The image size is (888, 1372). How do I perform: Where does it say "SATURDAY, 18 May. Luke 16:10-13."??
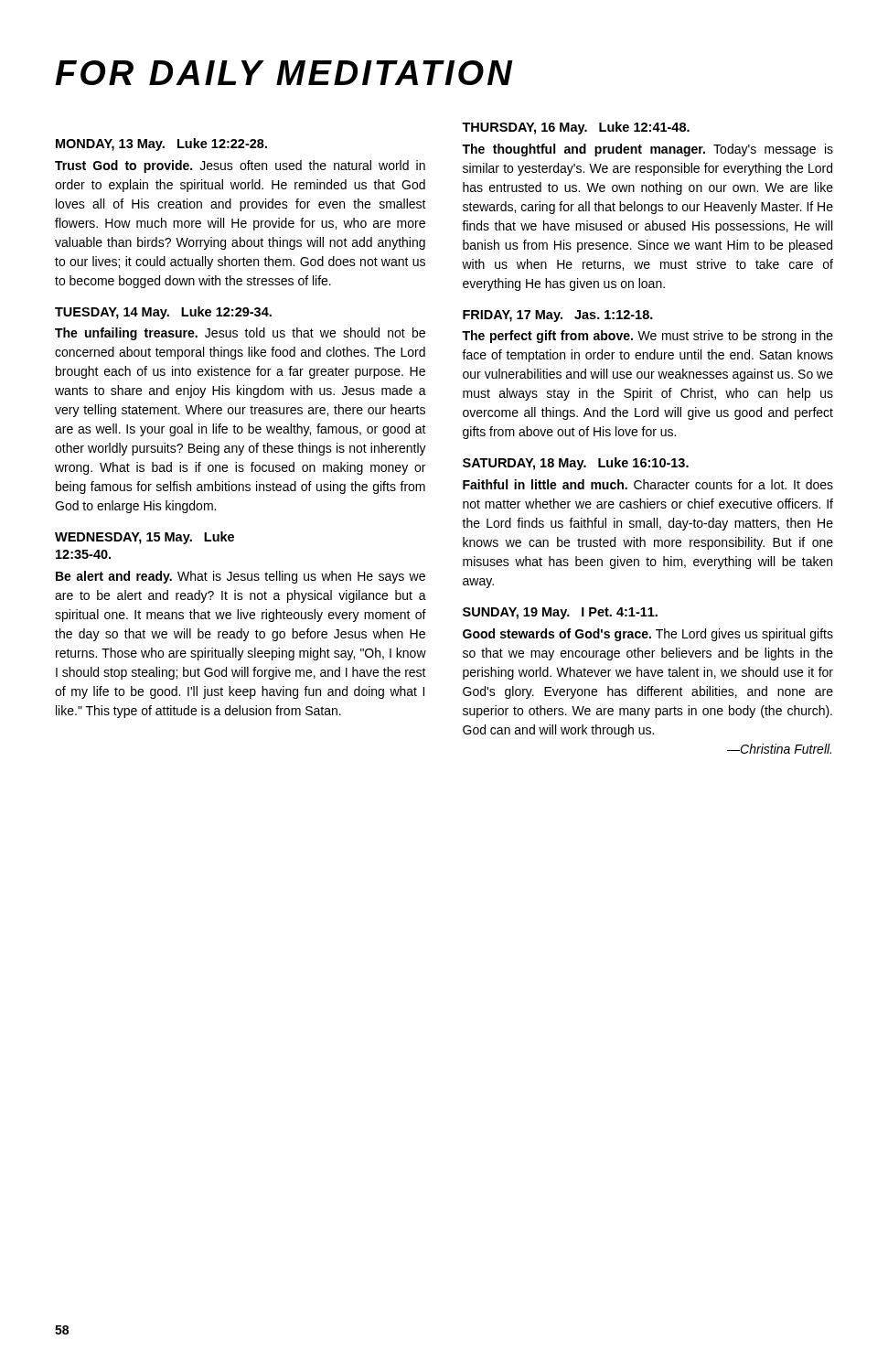648,464
